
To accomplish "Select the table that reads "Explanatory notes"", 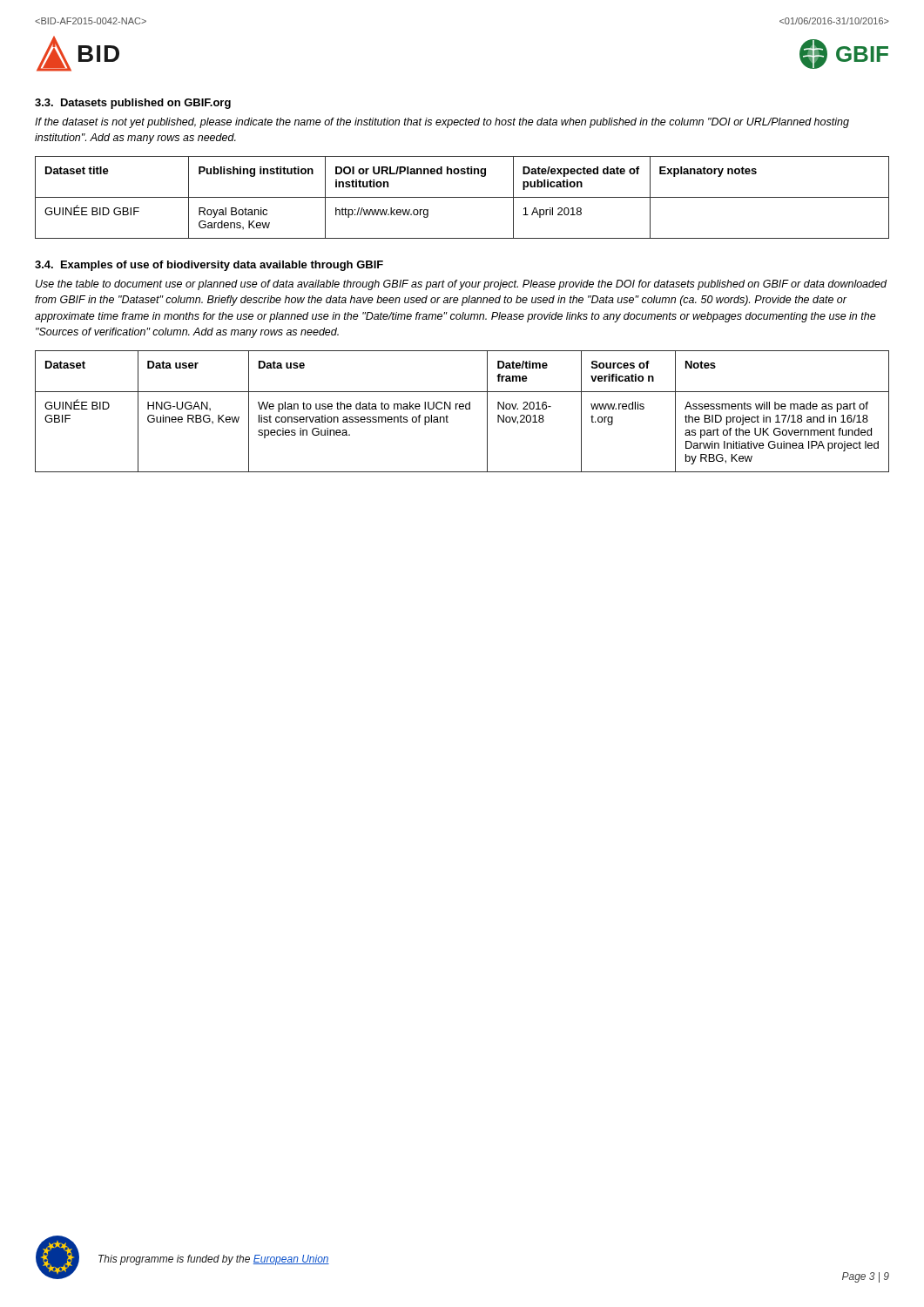I will pyautogui.click(x=462, y=198).
